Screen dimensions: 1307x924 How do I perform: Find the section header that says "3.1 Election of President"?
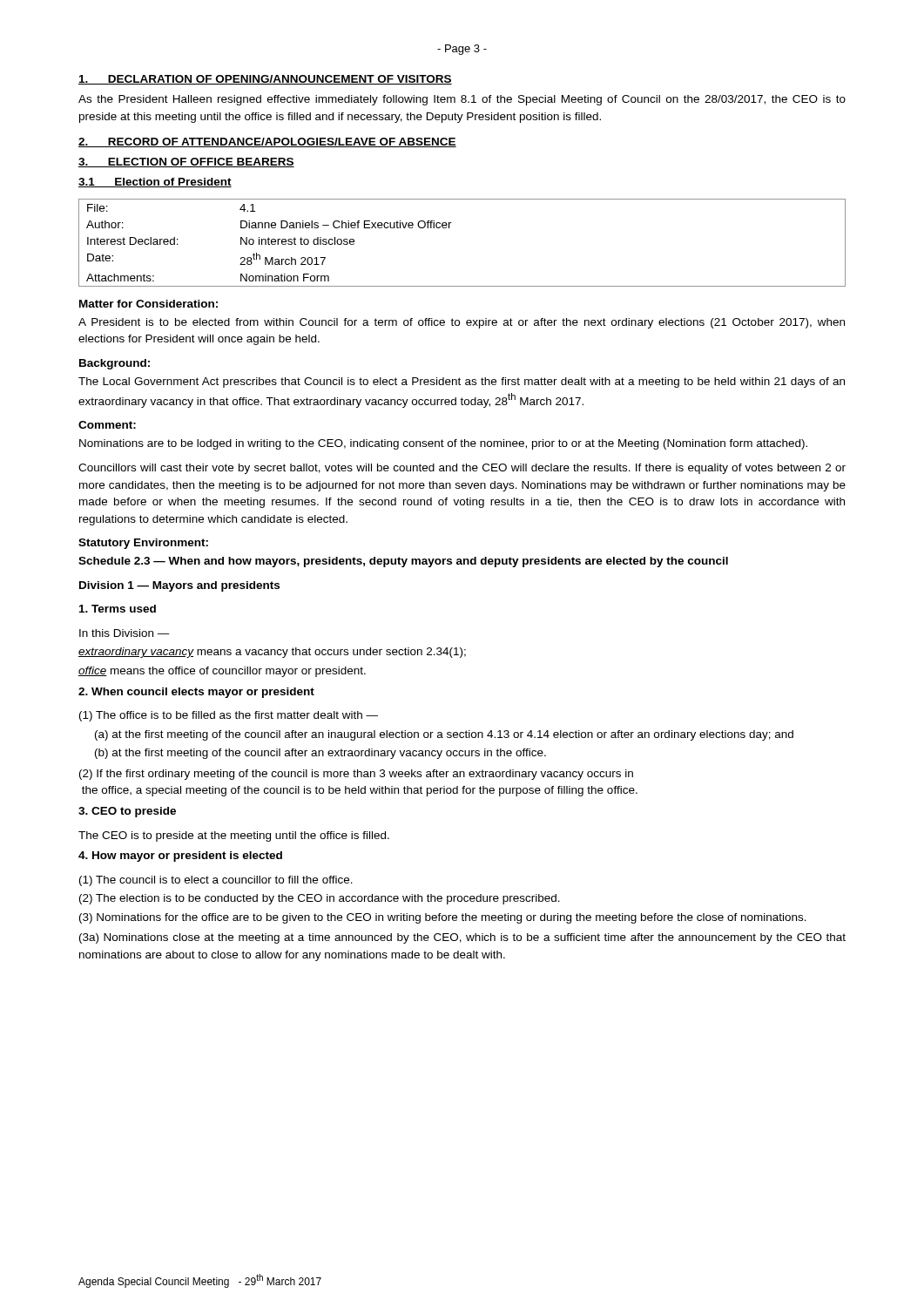pyautogui.click(x=155, y=182)
